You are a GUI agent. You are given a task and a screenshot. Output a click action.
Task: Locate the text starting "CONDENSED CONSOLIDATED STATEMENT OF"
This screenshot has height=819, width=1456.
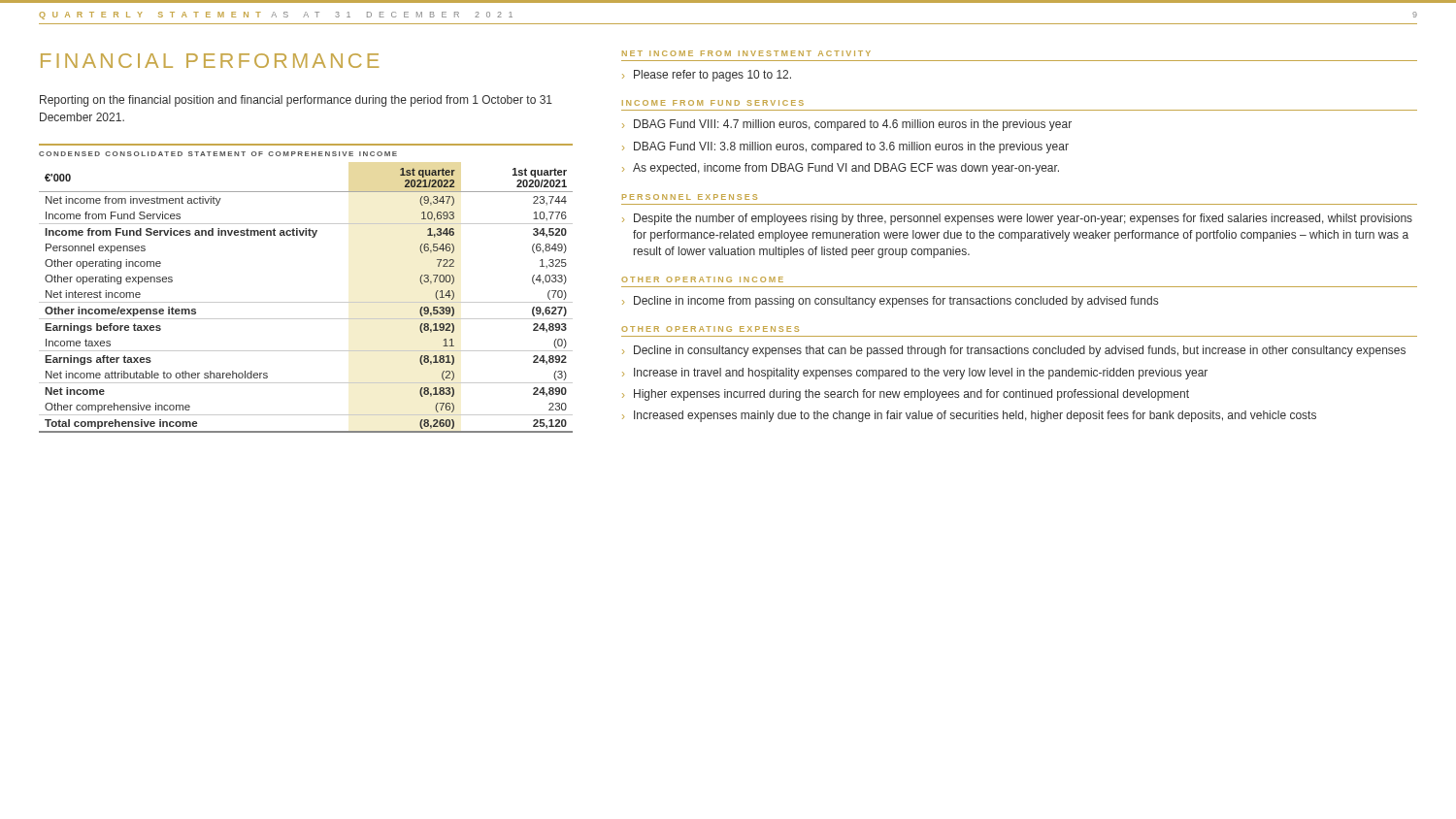coord(219,154)
